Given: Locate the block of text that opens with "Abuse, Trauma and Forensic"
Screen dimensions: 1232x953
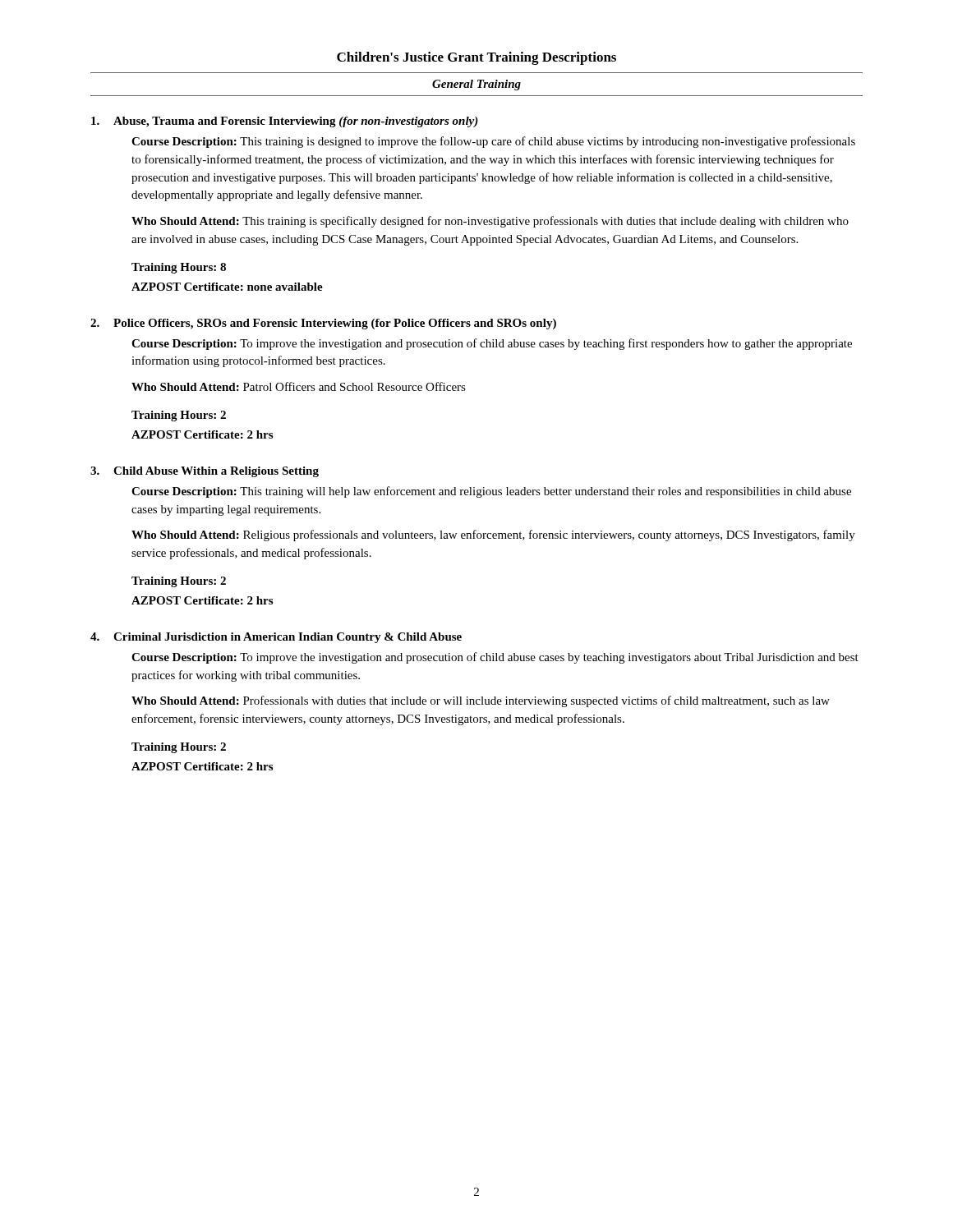Looking at the screenshot, I should 285,122.
